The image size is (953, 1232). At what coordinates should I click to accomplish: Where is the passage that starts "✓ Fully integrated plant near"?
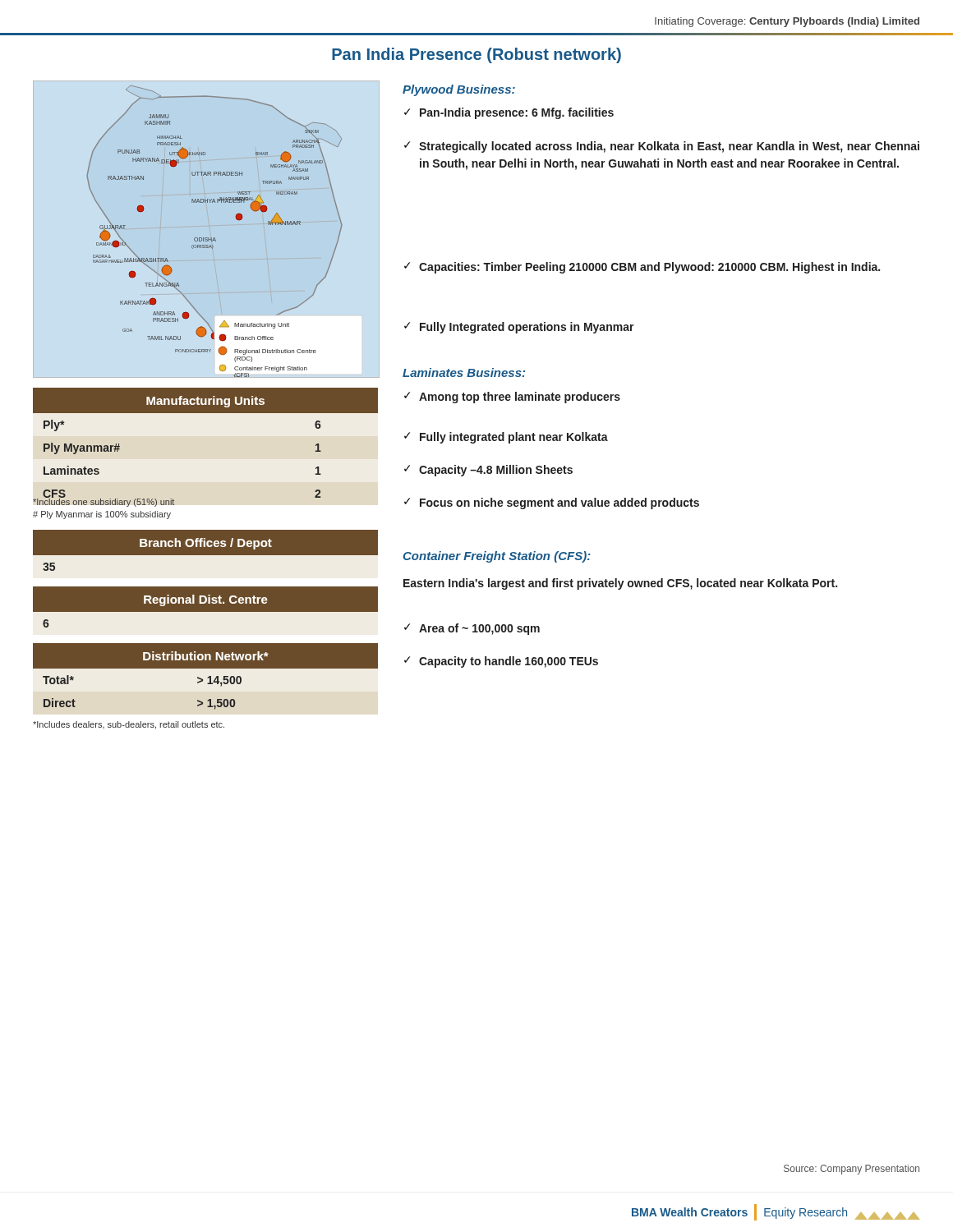tap(505, 437)
